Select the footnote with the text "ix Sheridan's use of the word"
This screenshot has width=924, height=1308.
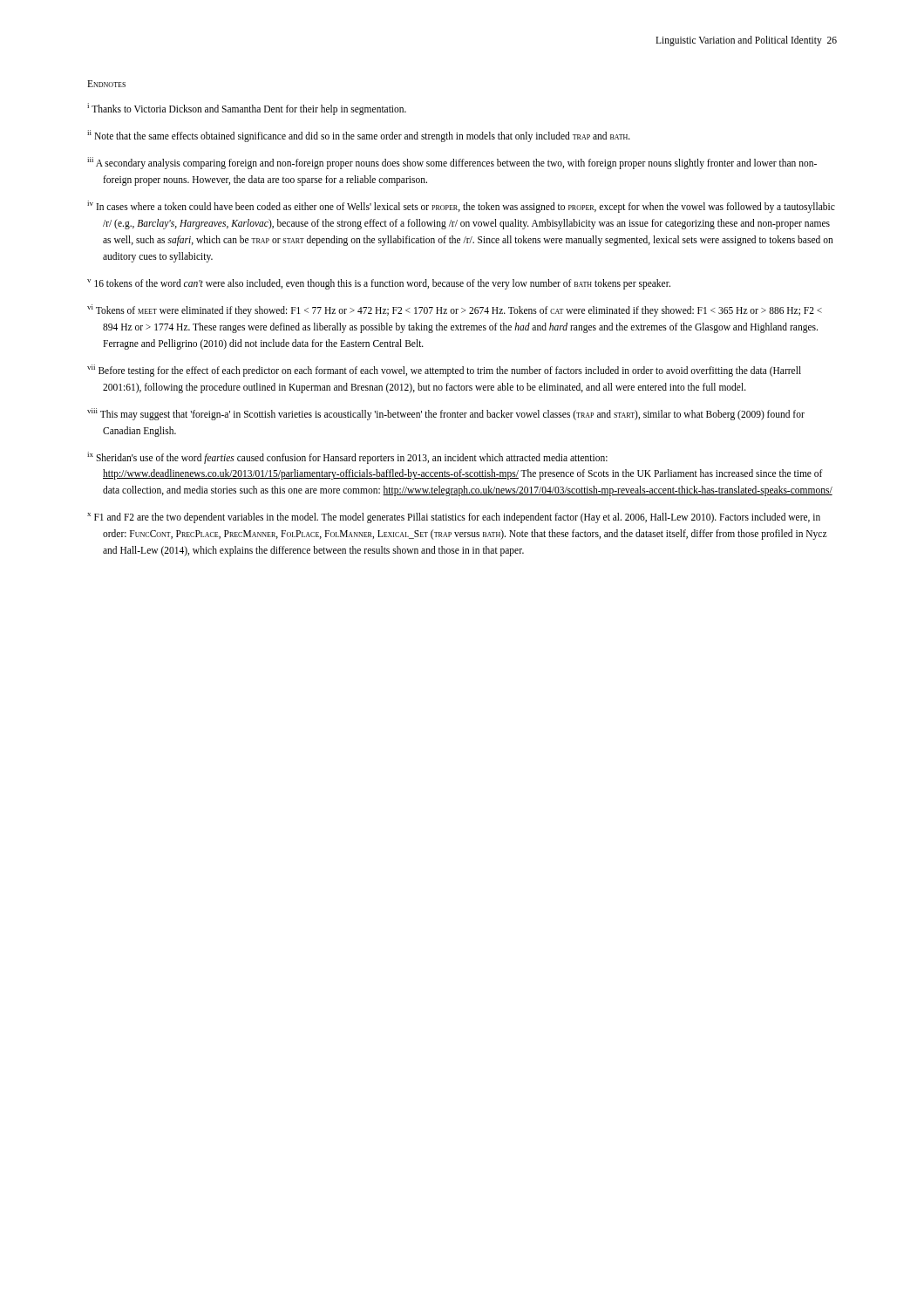tap(460, 473)
